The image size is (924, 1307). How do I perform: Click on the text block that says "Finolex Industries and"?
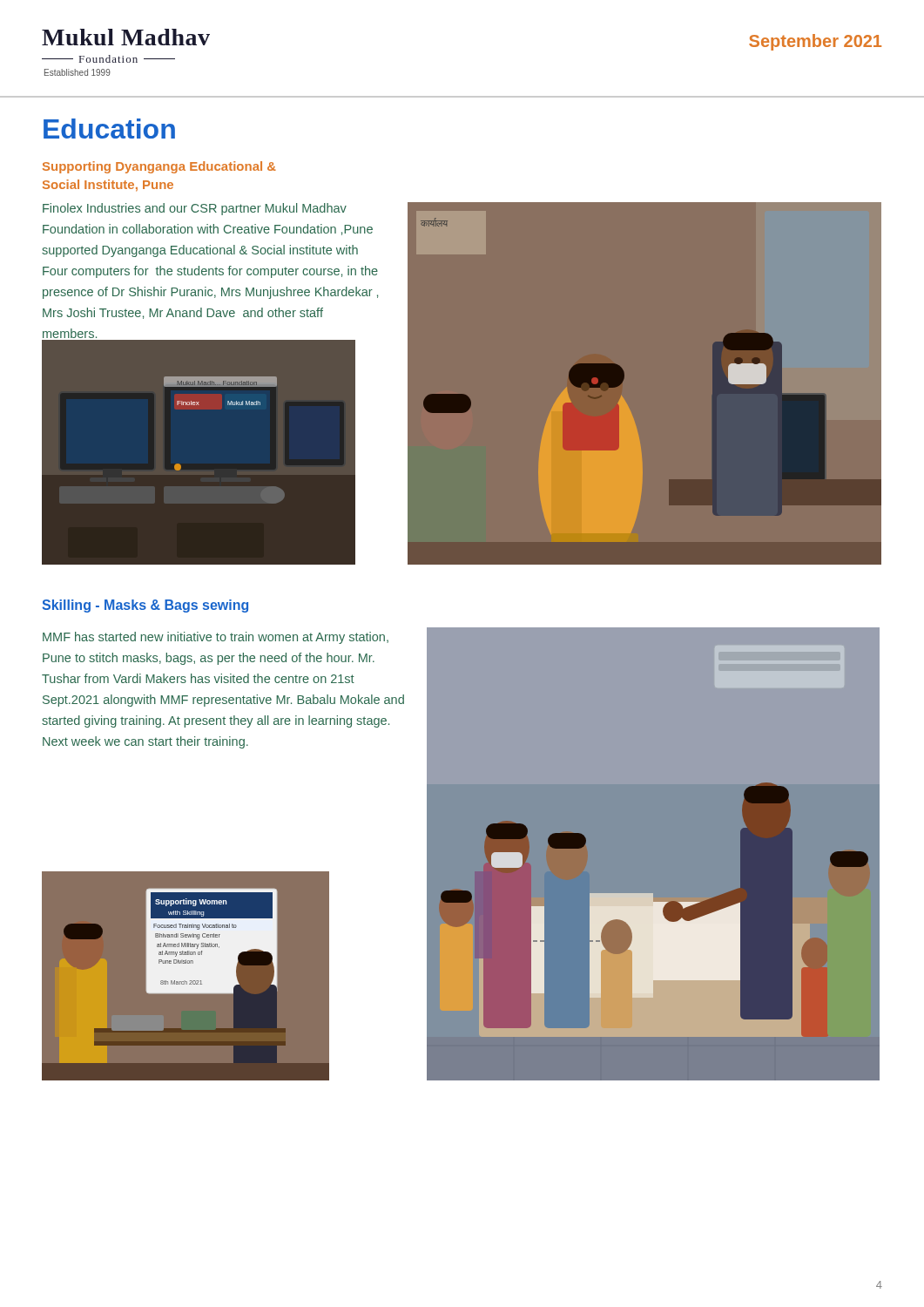point(211,271)
